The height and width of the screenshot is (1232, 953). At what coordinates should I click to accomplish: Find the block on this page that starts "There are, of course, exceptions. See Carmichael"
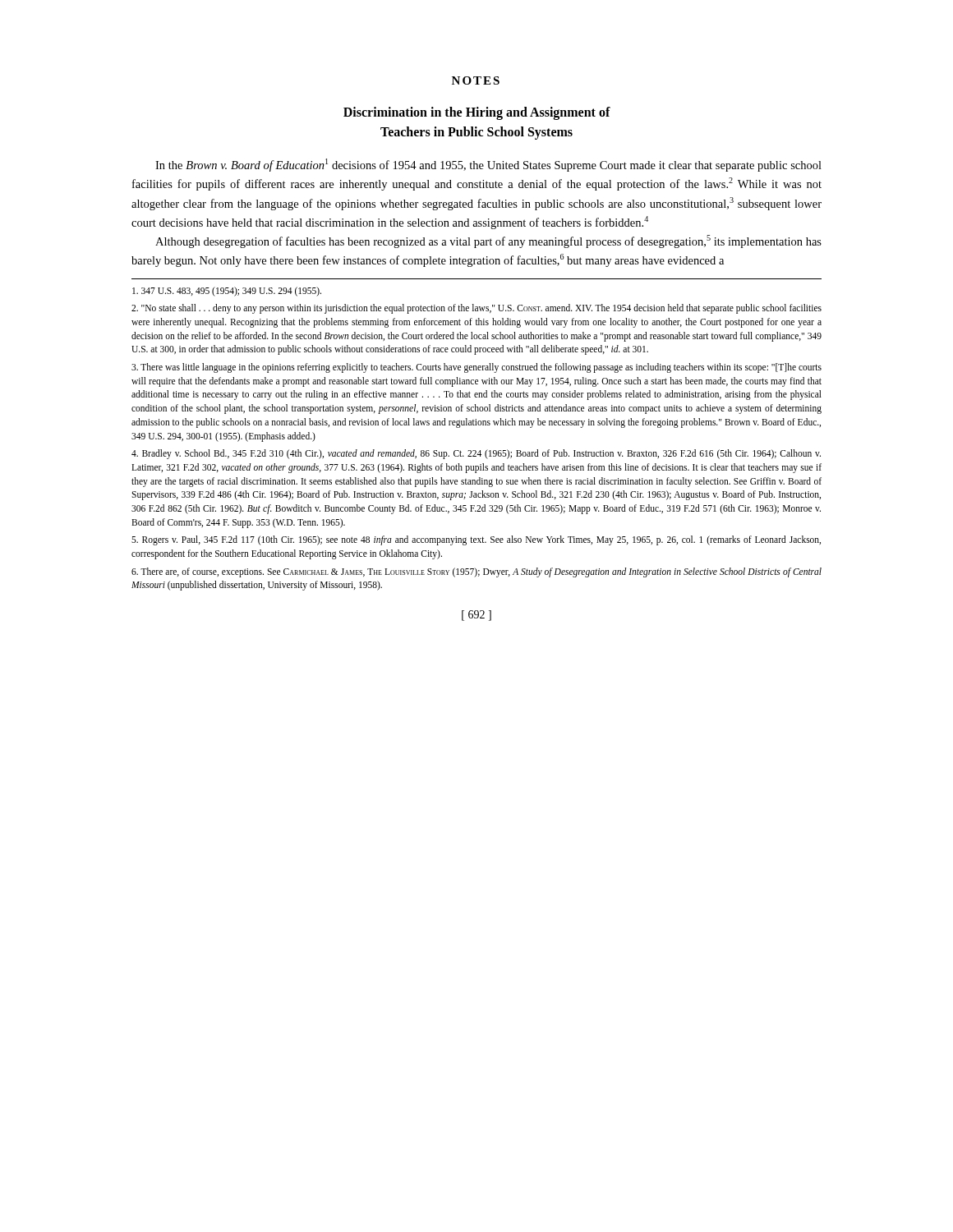click(476, 578)
